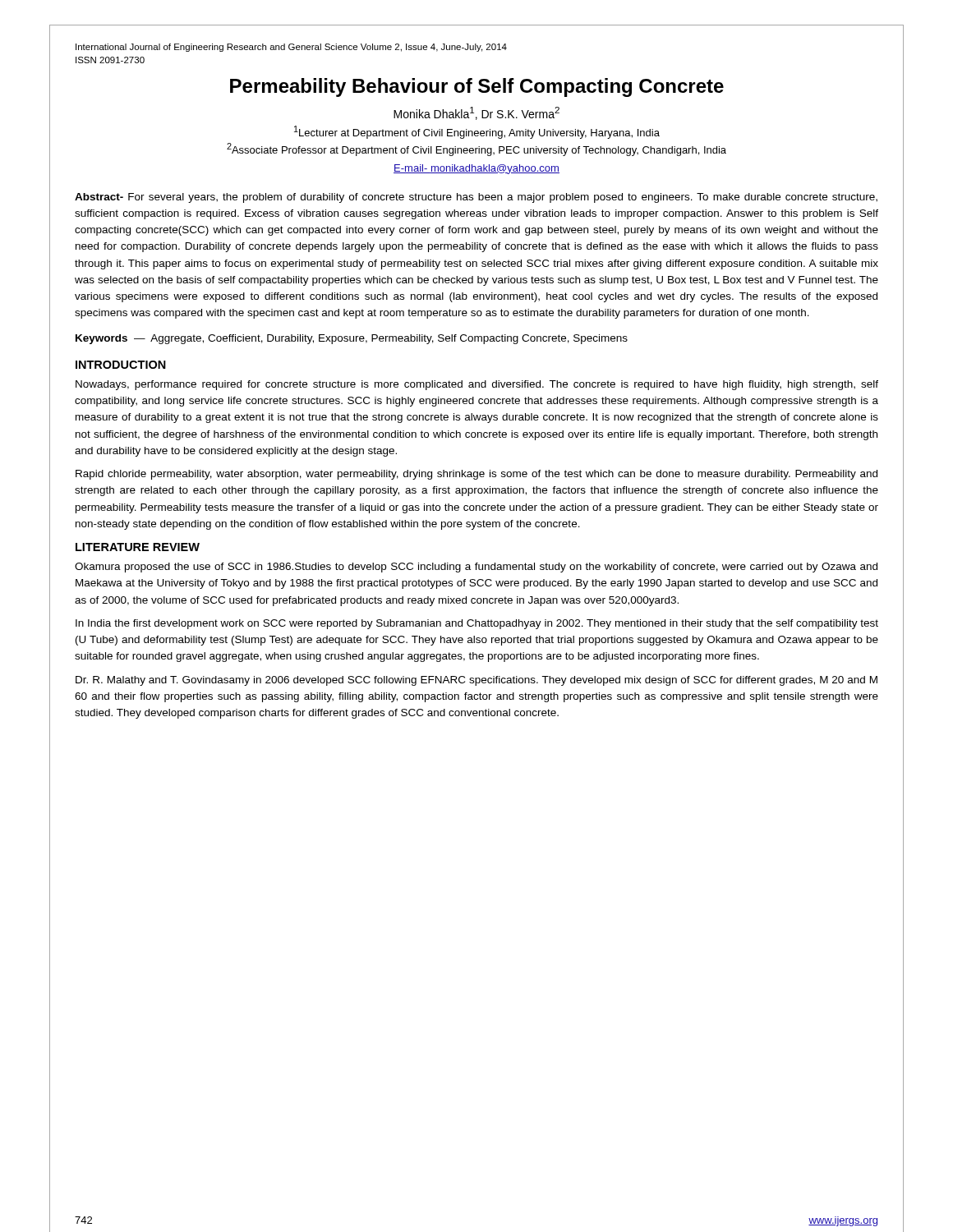
Task: Locate the region starting "Rapid chloride permeability,"
Action: pyautogui.click(x=476, y=499)
